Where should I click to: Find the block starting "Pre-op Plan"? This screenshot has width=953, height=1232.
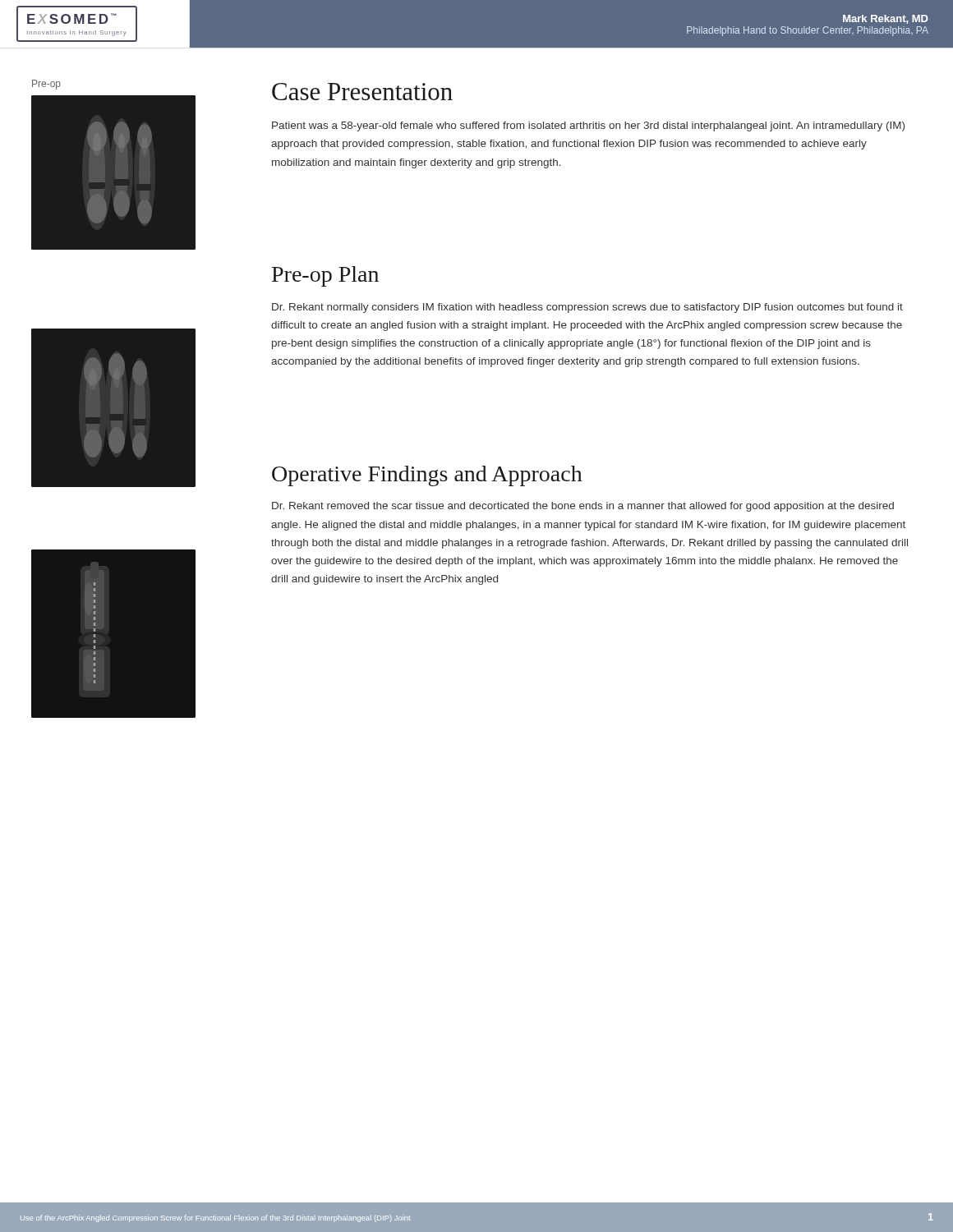tap(325, 274)
